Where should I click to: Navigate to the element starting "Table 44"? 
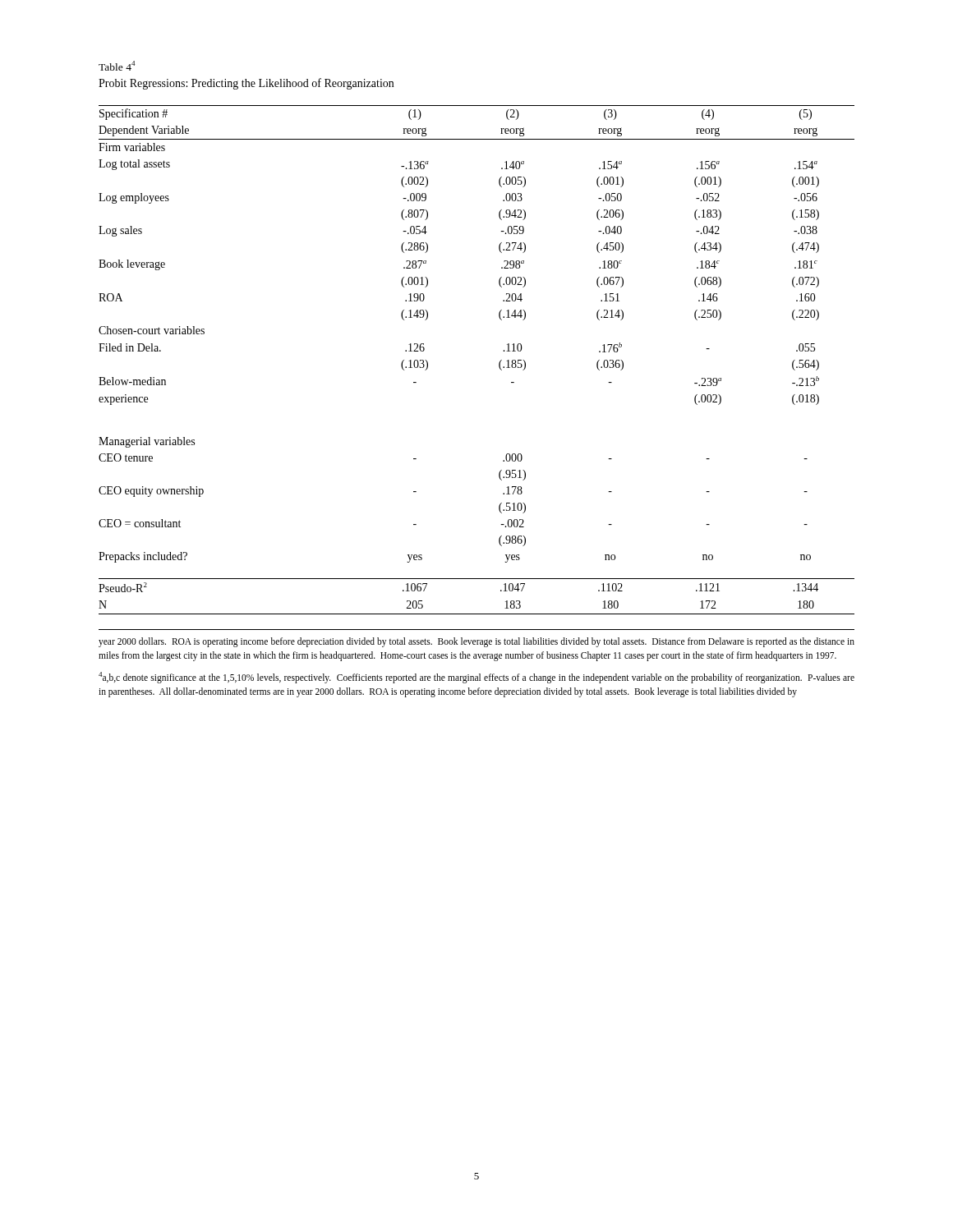coord(117,66)
